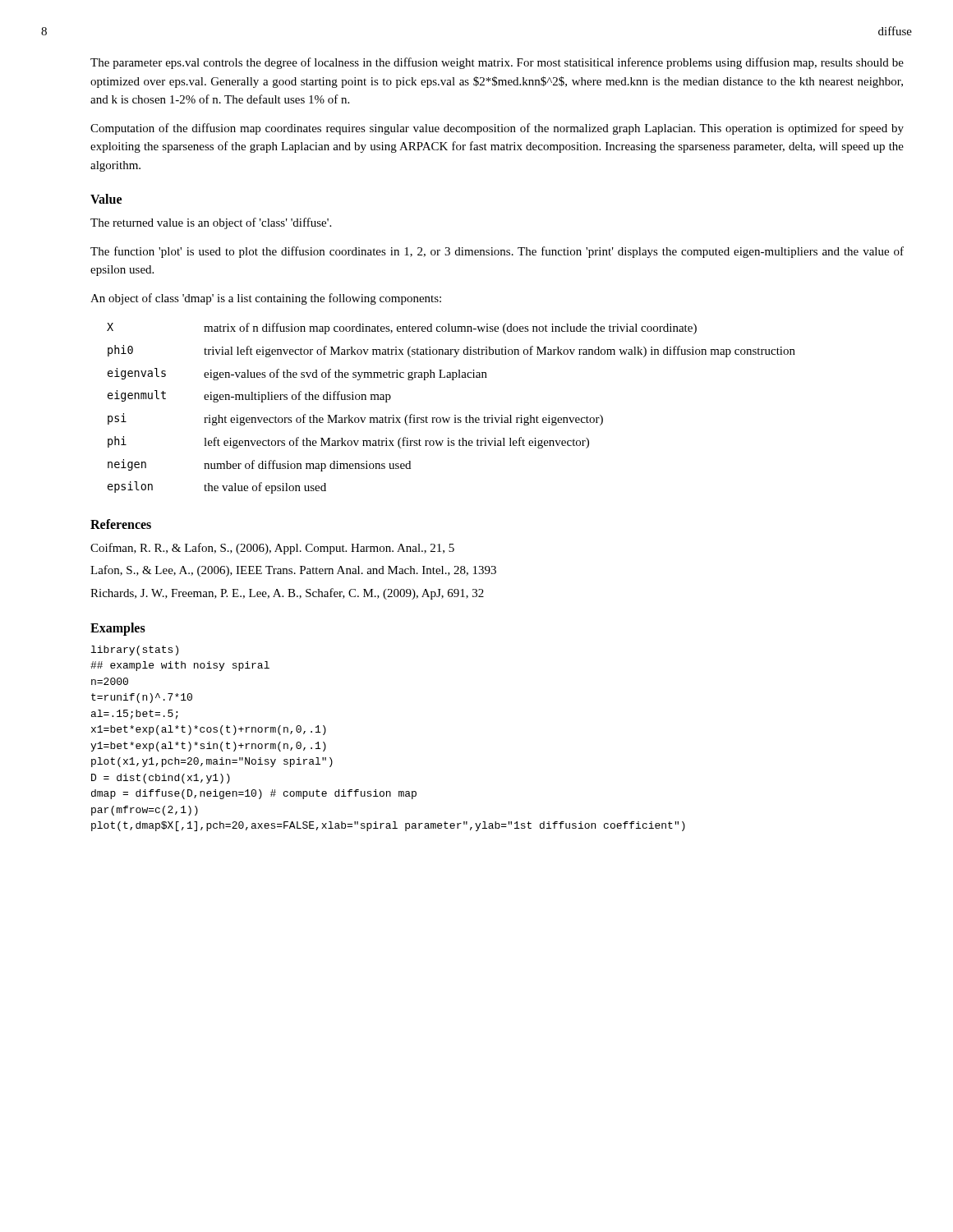The width and height of the screenshot is (953, 1232).
Task: Find the block on this page that starts "The returned value is an object"
Action: tap(211, 223)
